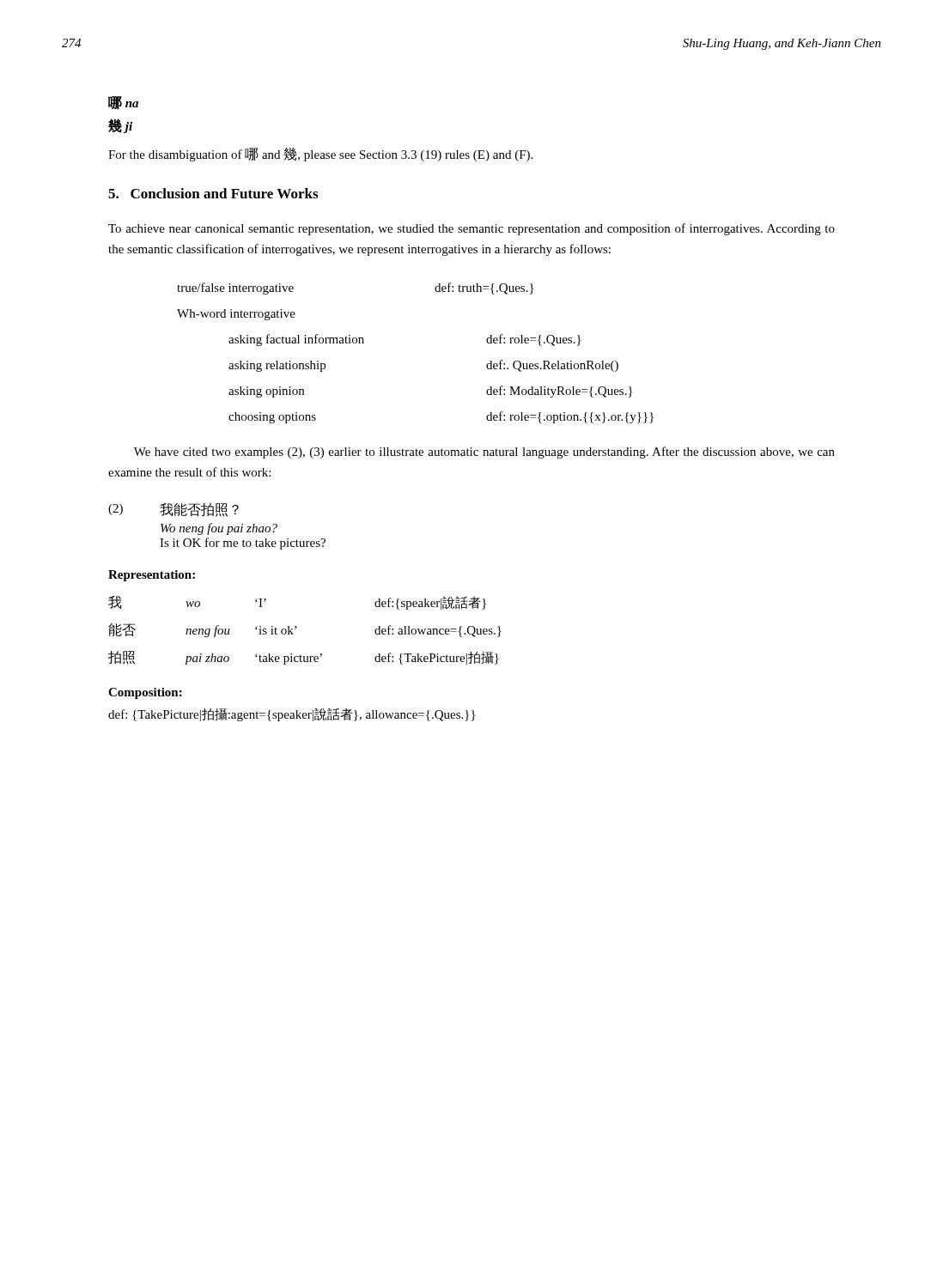Screen dimensions: 1288x943
Task: Navigate to the text block starting "哪 na"
Action: click(x=124, y=103)
